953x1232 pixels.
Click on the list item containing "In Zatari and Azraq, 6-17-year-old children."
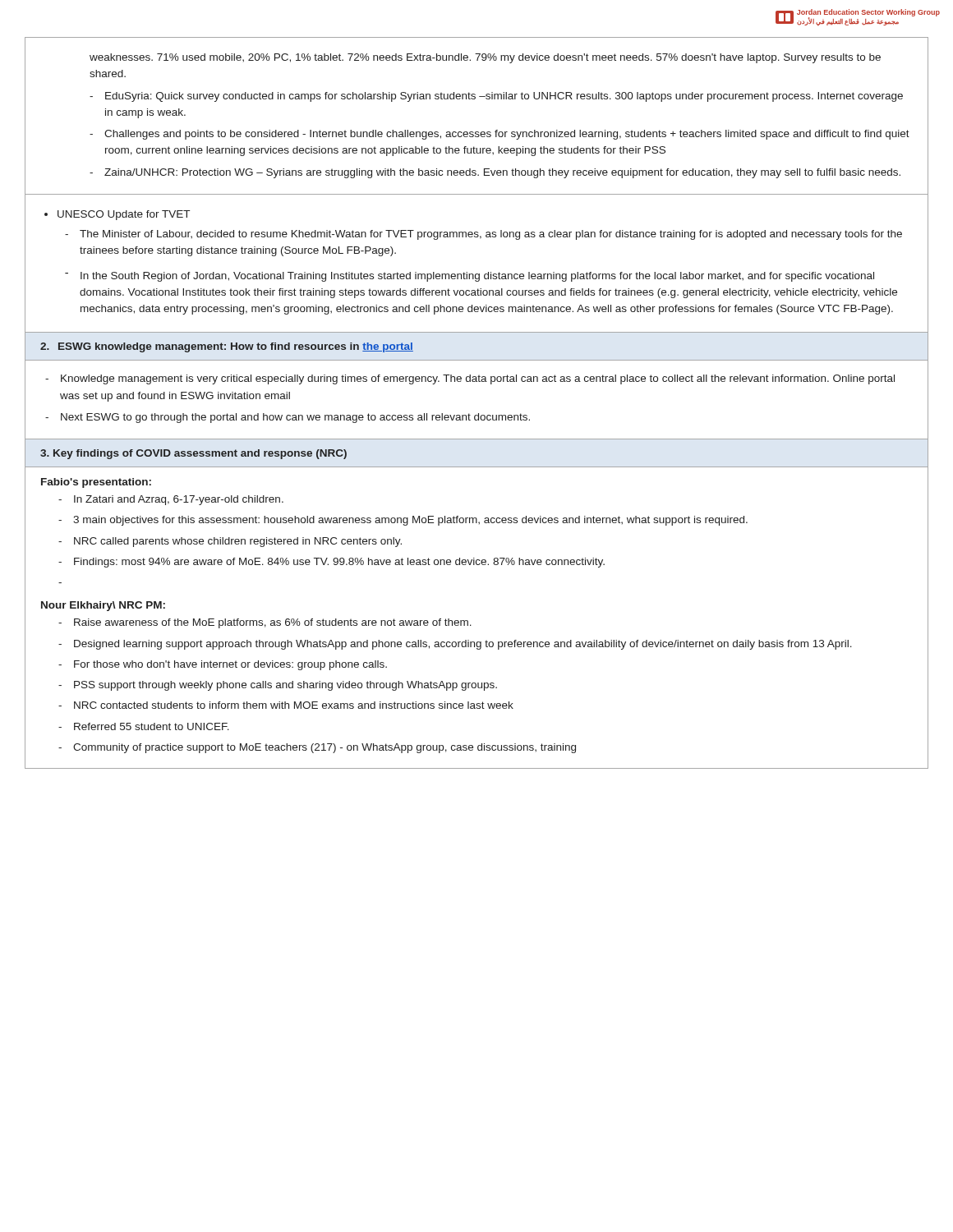(x=179, y=499)
